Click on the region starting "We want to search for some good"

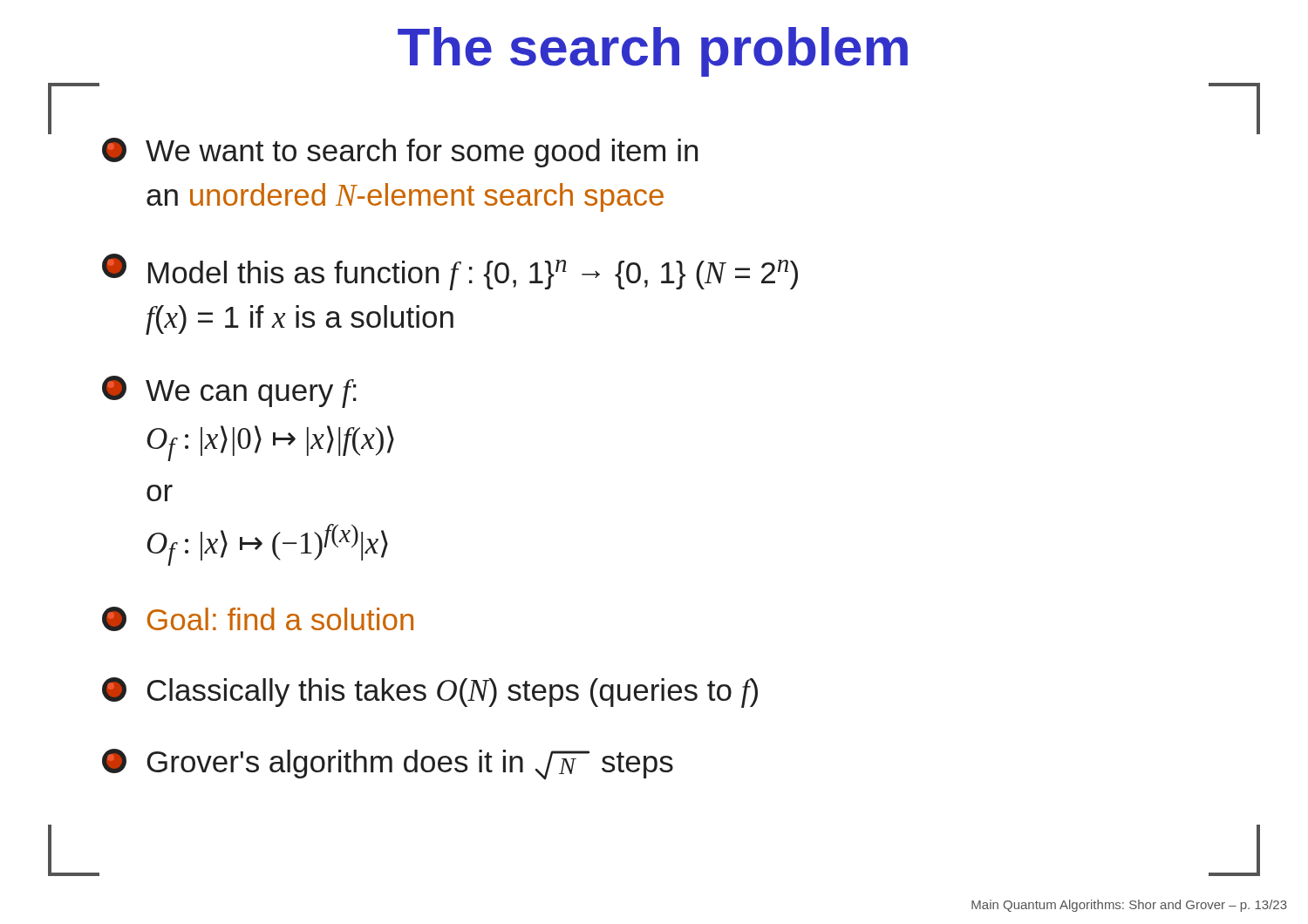[400, 174]
